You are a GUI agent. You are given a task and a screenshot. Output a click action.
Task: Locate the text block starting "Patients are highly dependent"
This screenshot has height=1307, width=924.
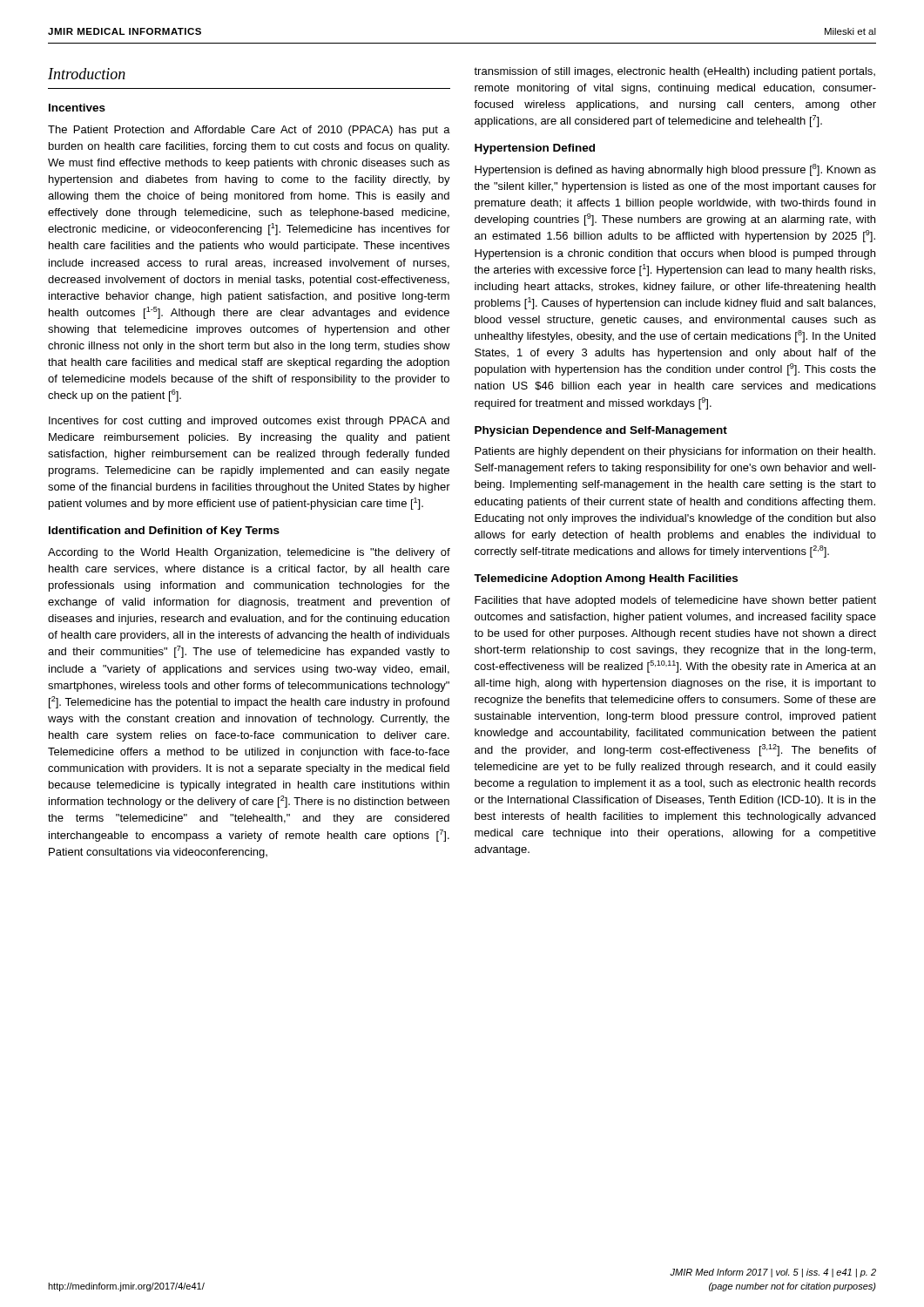675,501
